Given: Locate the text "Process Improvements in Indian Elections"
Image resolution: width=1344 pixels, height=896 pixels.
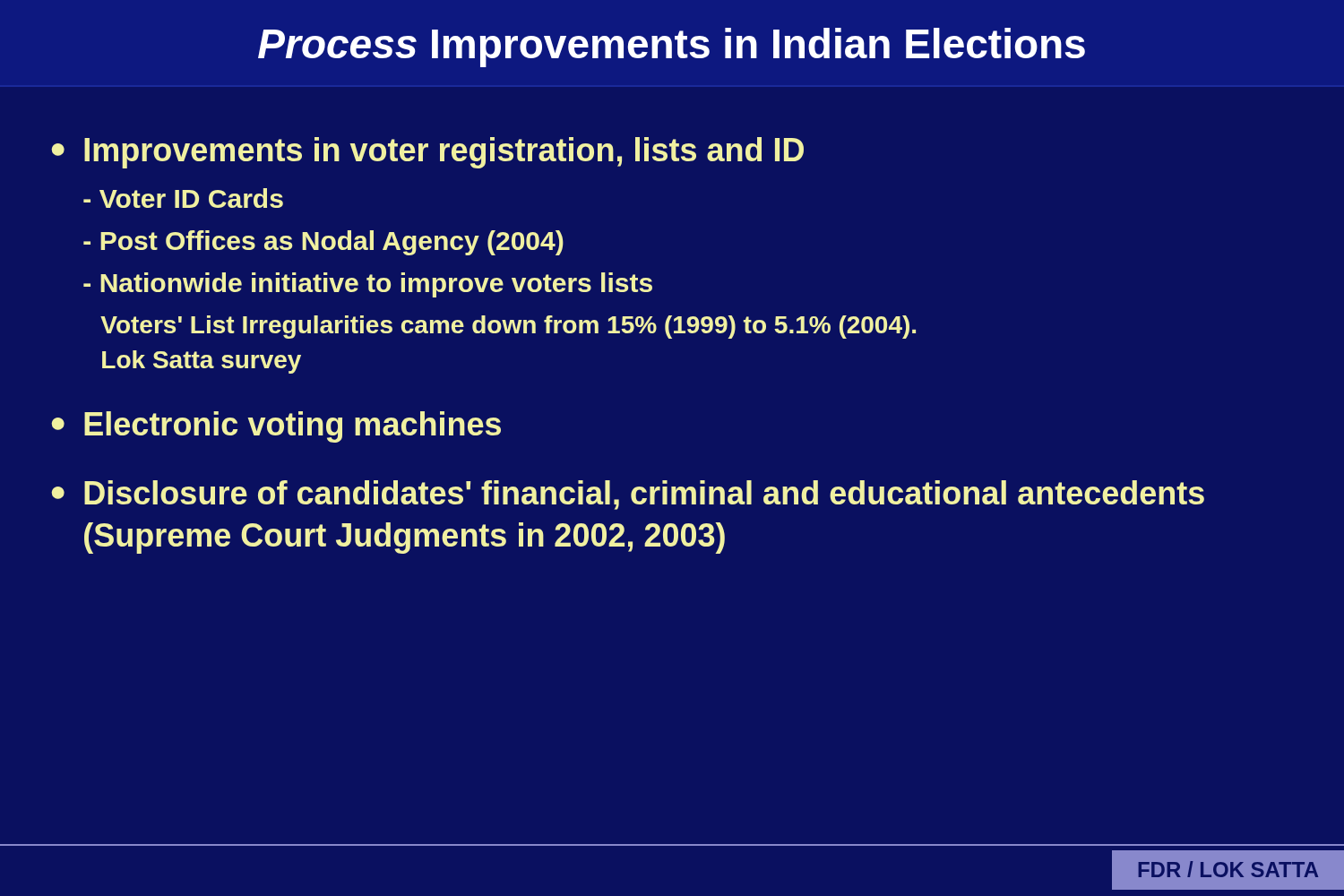Looking at the screenshot, I should pyautogui.click(x=672, y=44).
